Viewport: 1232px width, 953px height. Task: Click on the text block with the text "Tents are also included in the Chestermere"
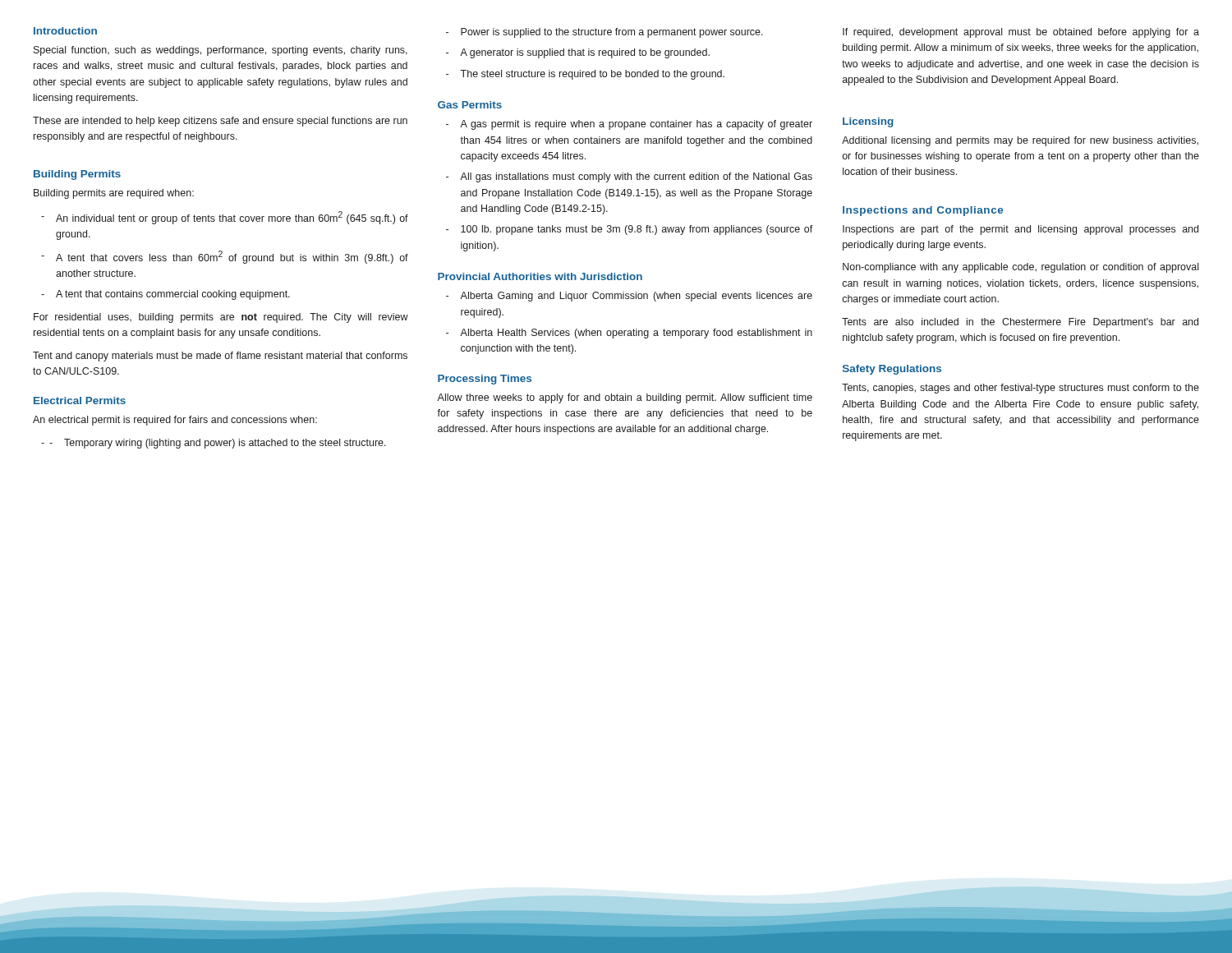pos(1021,330)
